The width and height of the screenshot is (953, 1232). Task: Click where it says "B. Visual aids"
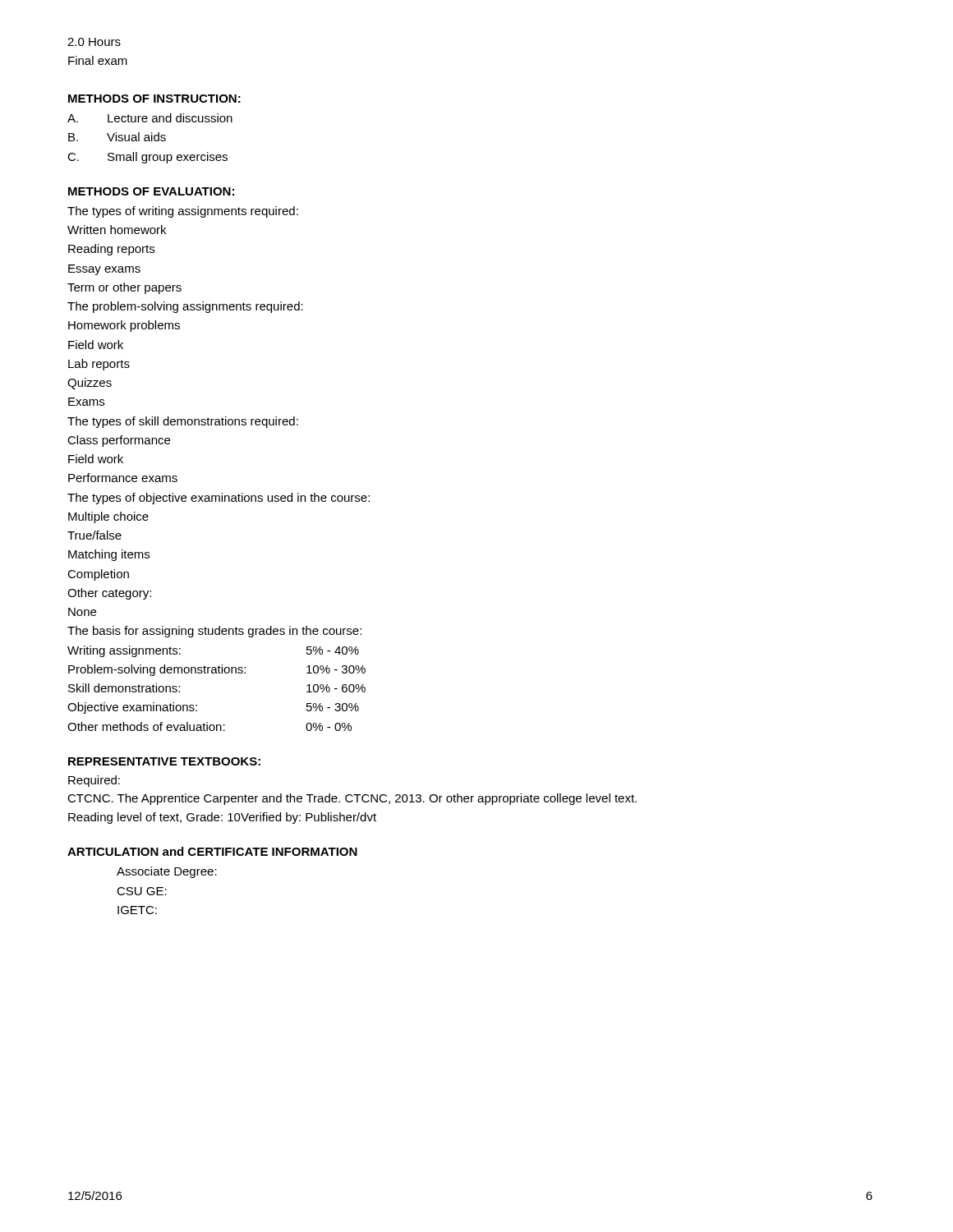point(117,137)
